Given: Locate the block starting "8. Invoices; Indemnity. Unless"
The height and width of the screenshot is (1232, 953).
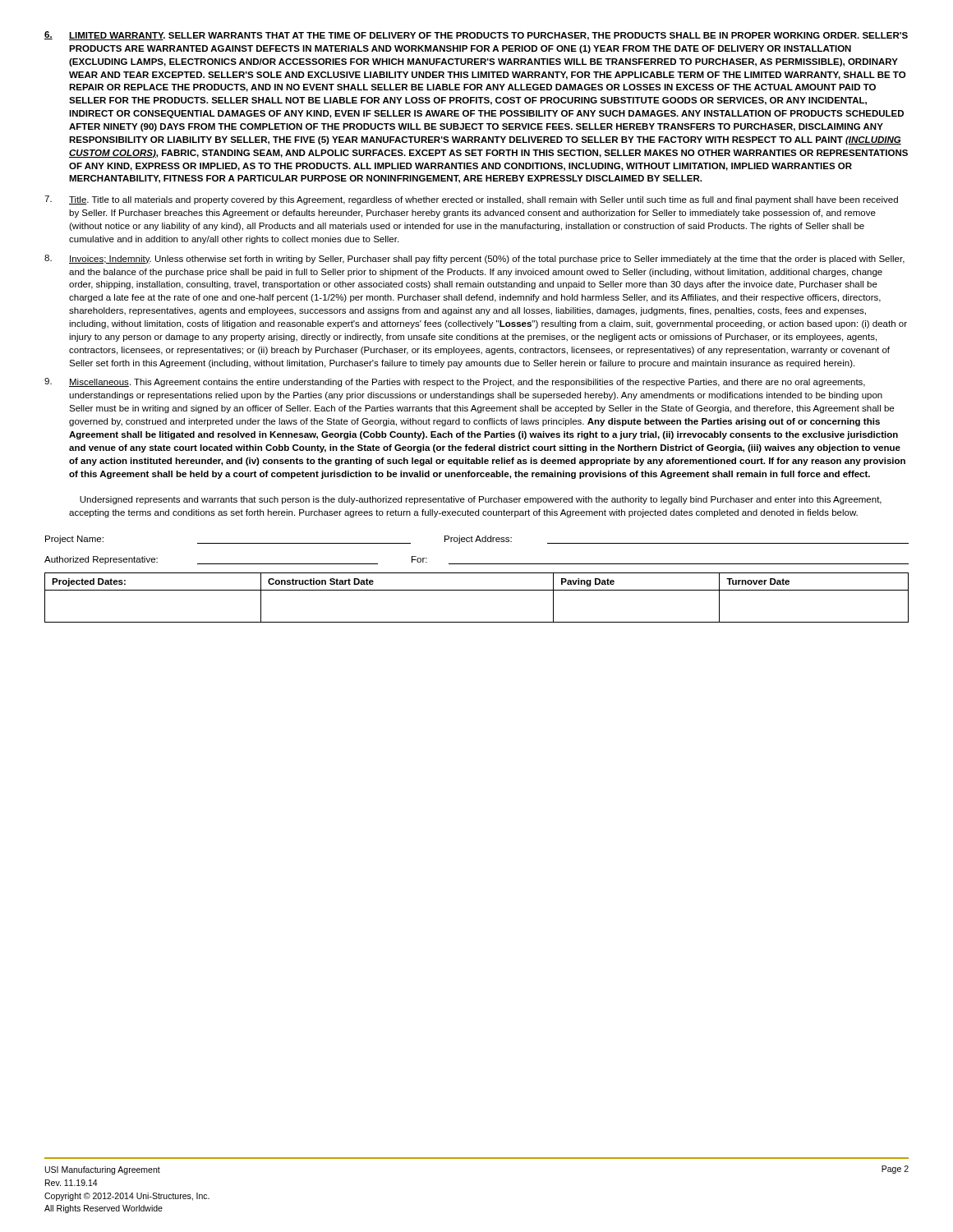Looking at the screenshot, I should click(476, 311).
